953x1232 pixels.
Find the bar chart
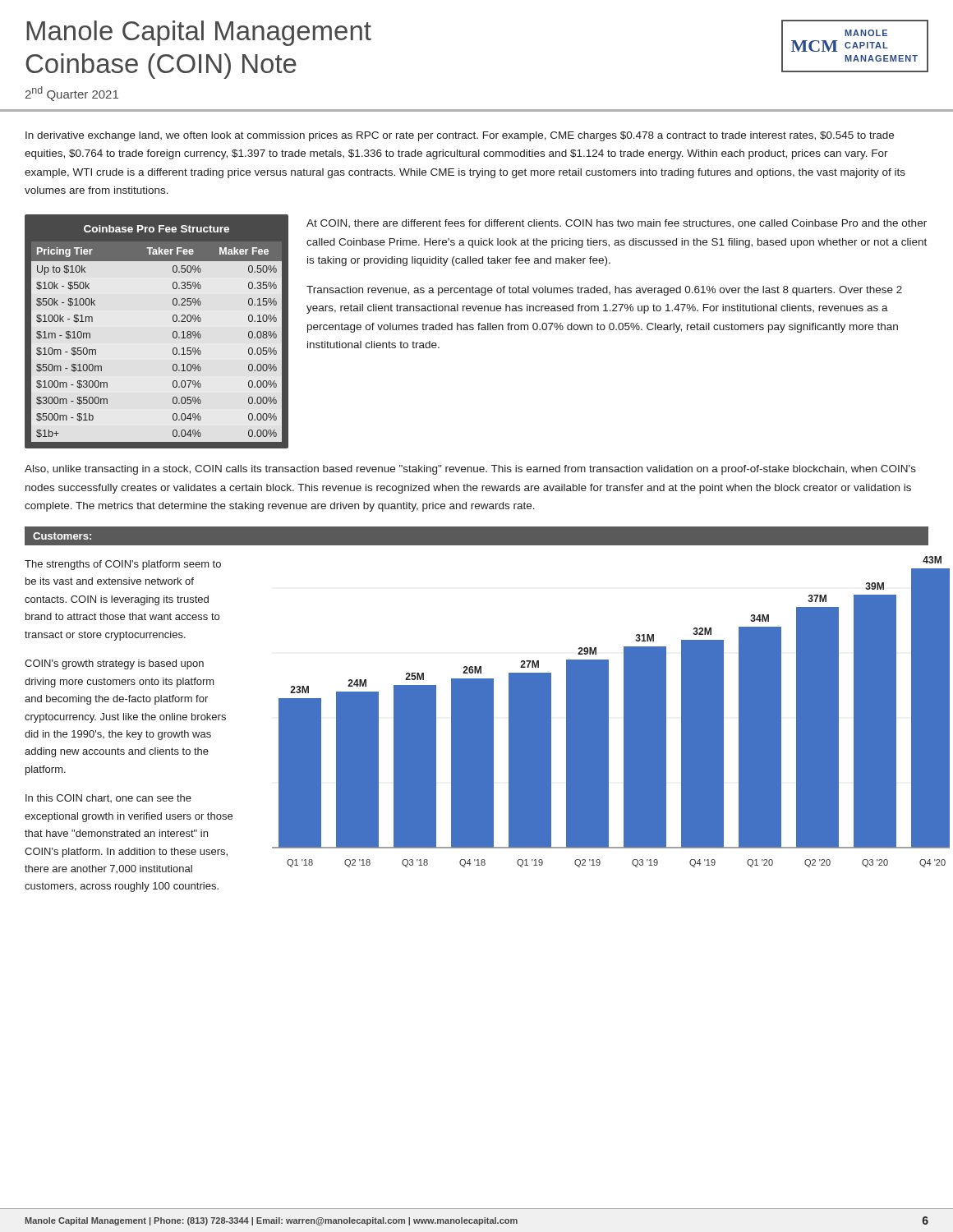click(599, 729)
